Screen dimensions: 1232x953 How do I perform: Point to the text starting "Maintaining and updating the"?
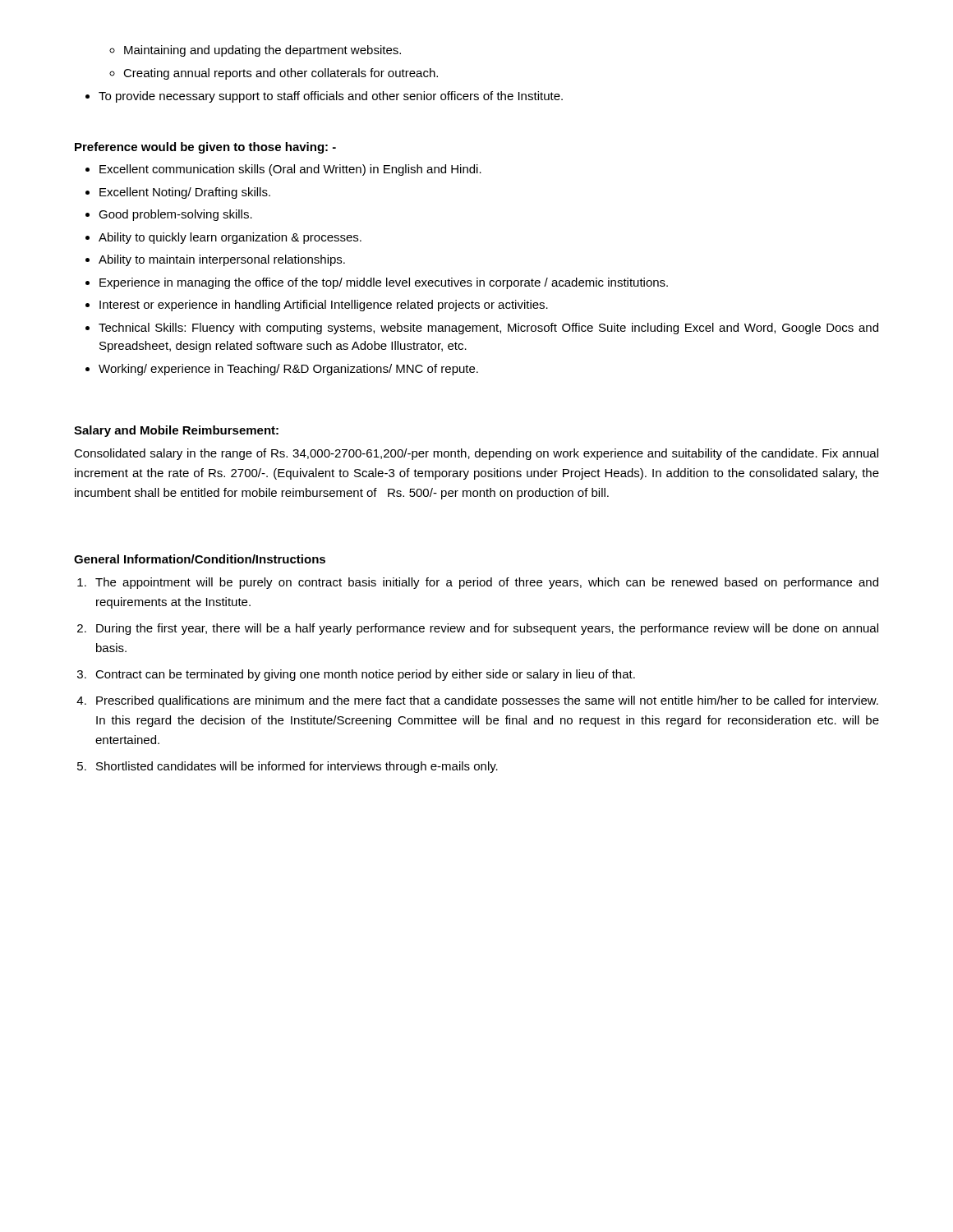(262, 51)
